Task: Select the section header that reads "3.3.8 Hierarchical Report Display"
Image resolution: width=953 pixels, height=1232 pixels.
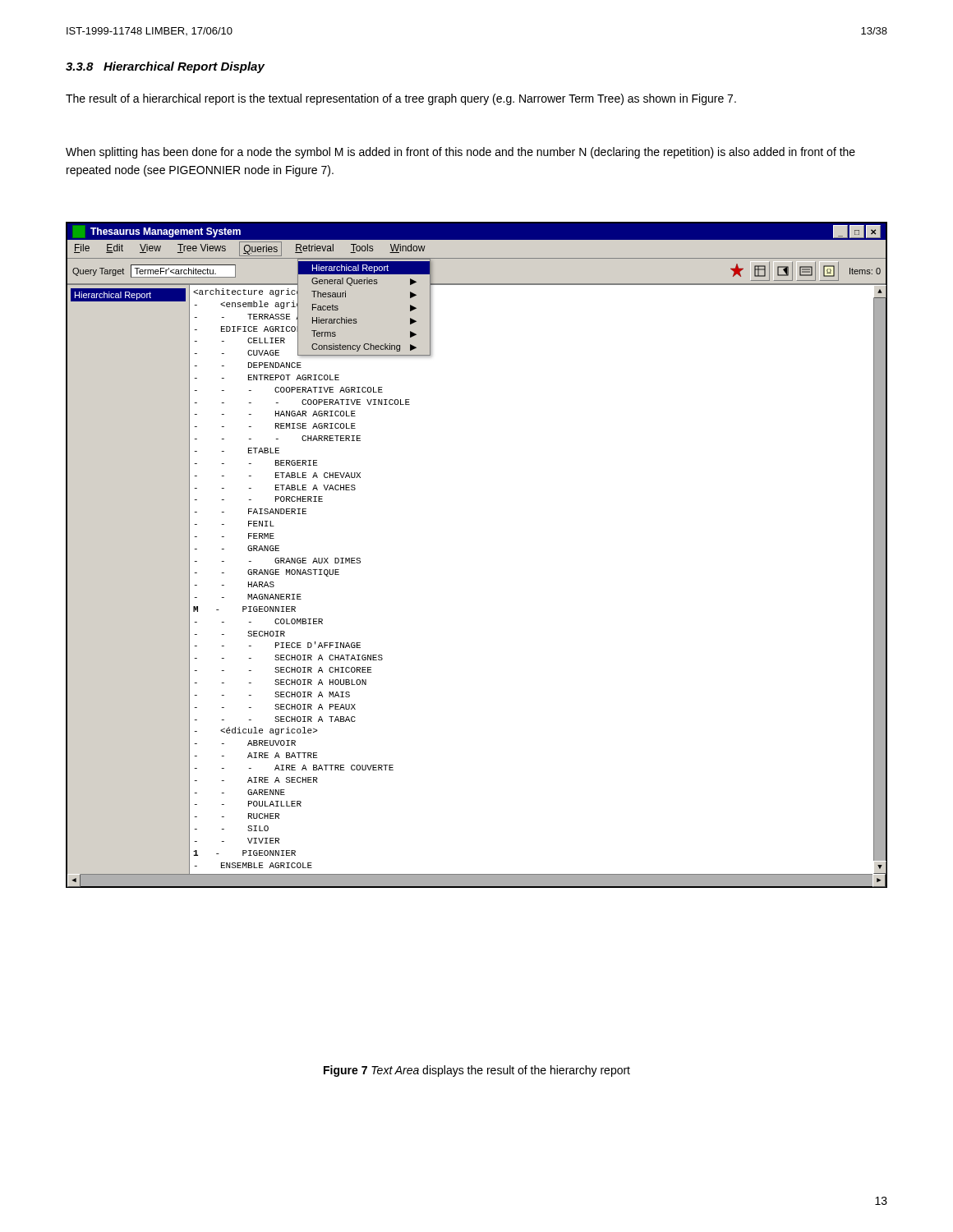Action: (165, 66)
